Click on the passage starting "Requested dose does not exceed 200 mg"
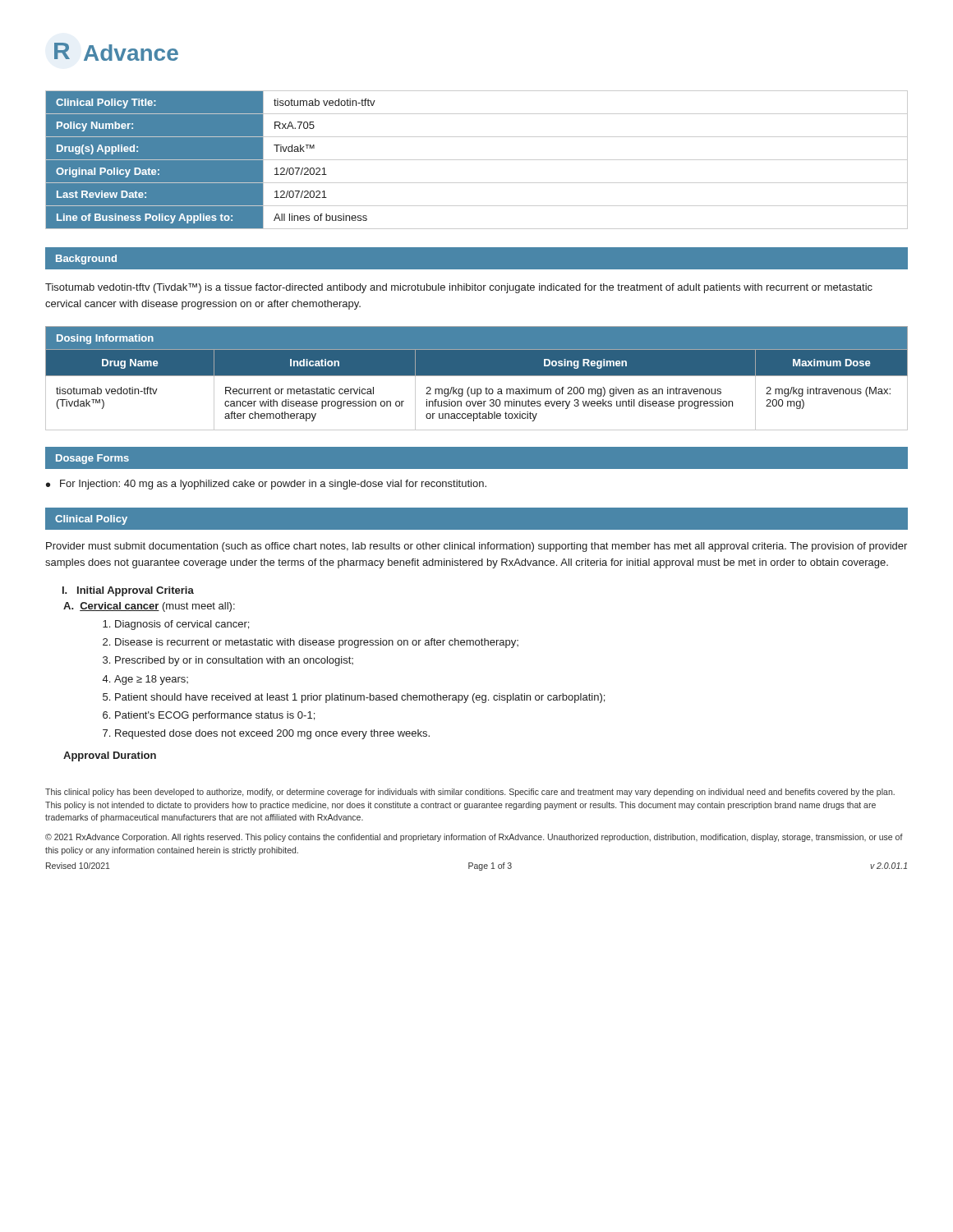The width and height of the screenshot is (953, 1232). pyautogui.click(x=272, y=733)
